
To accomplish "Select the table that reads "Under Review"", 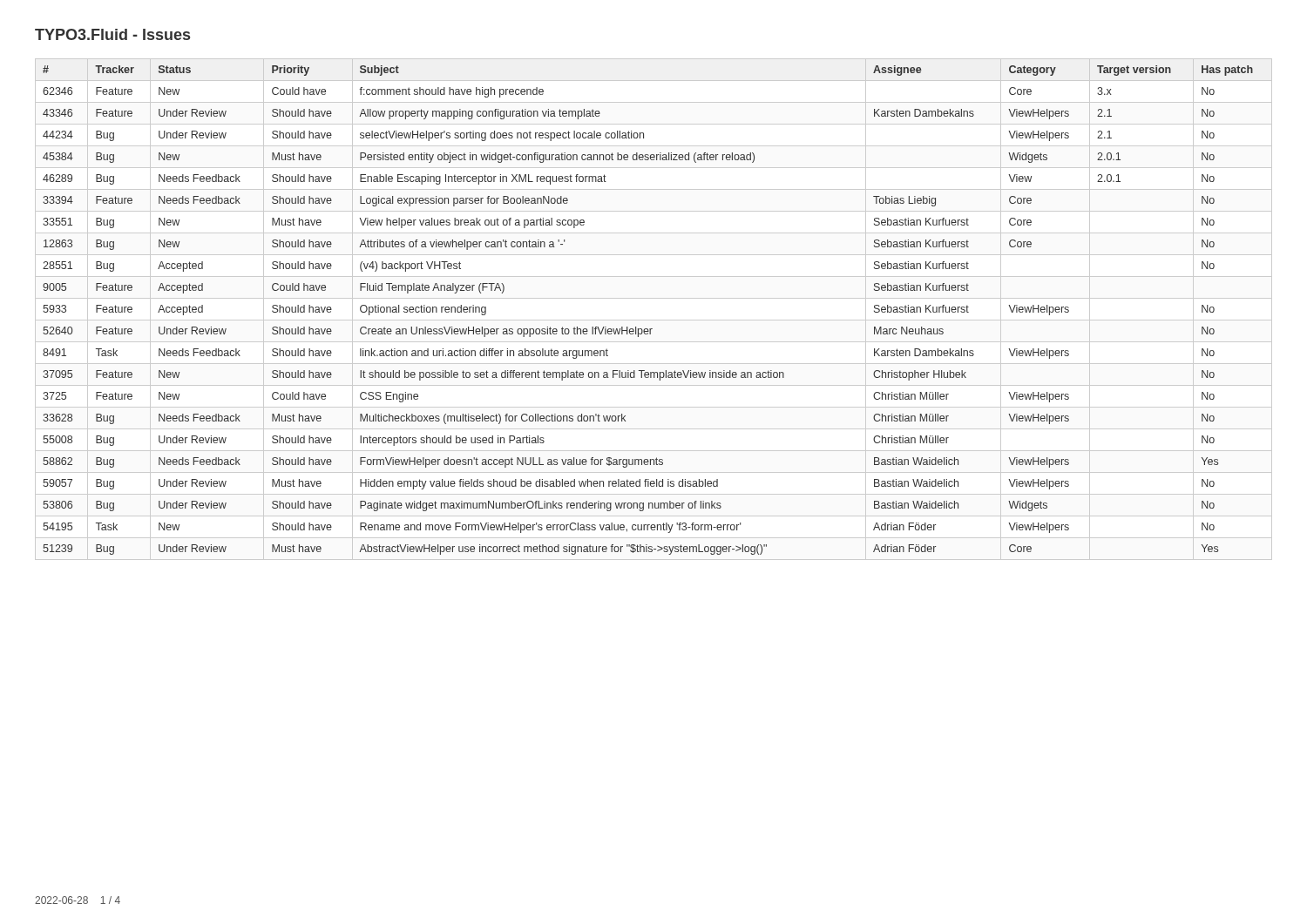I will tap(654, 309).
